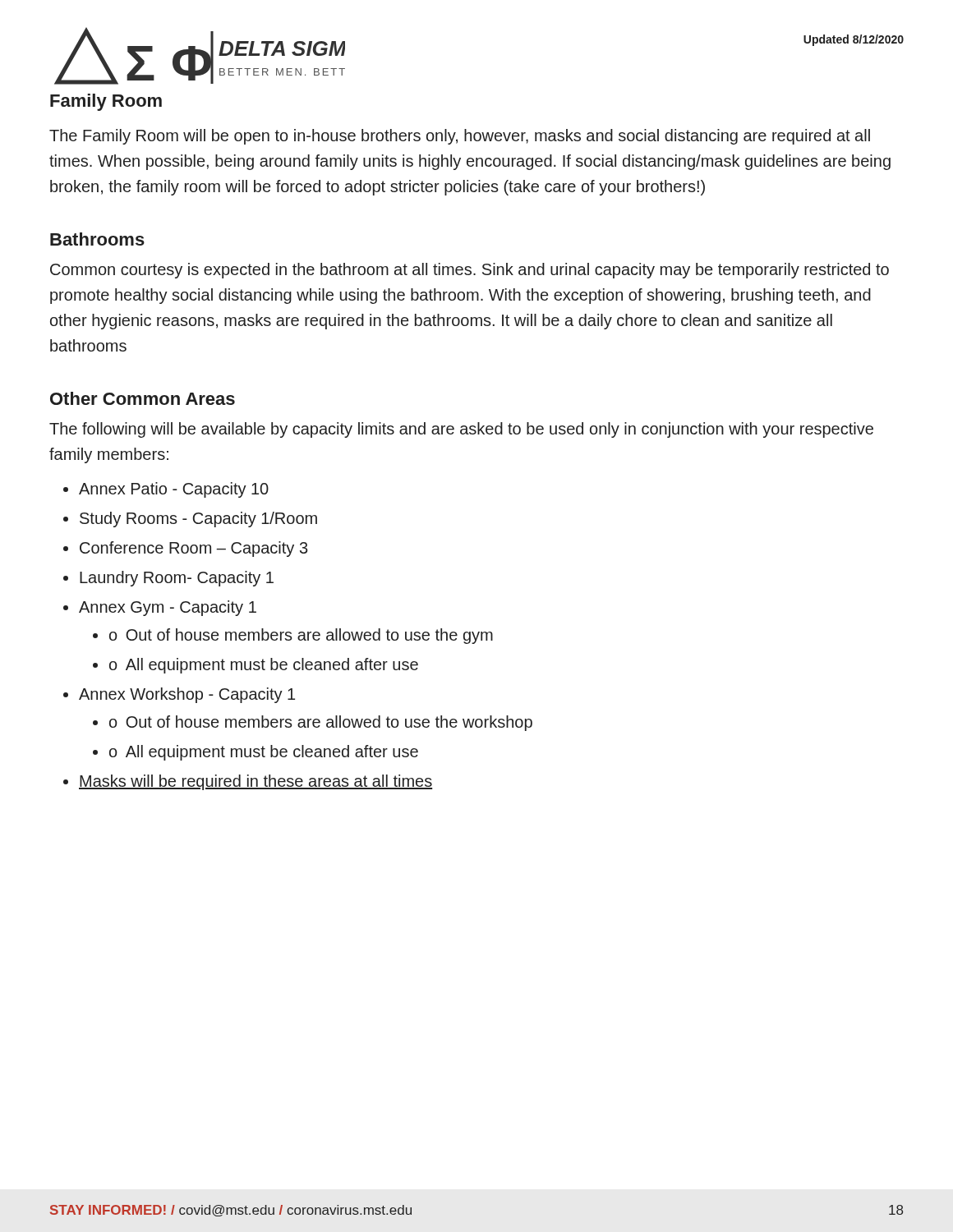
Task: Point to the block beginning "Masks will be required in"
Action: [x=256, y=781]
